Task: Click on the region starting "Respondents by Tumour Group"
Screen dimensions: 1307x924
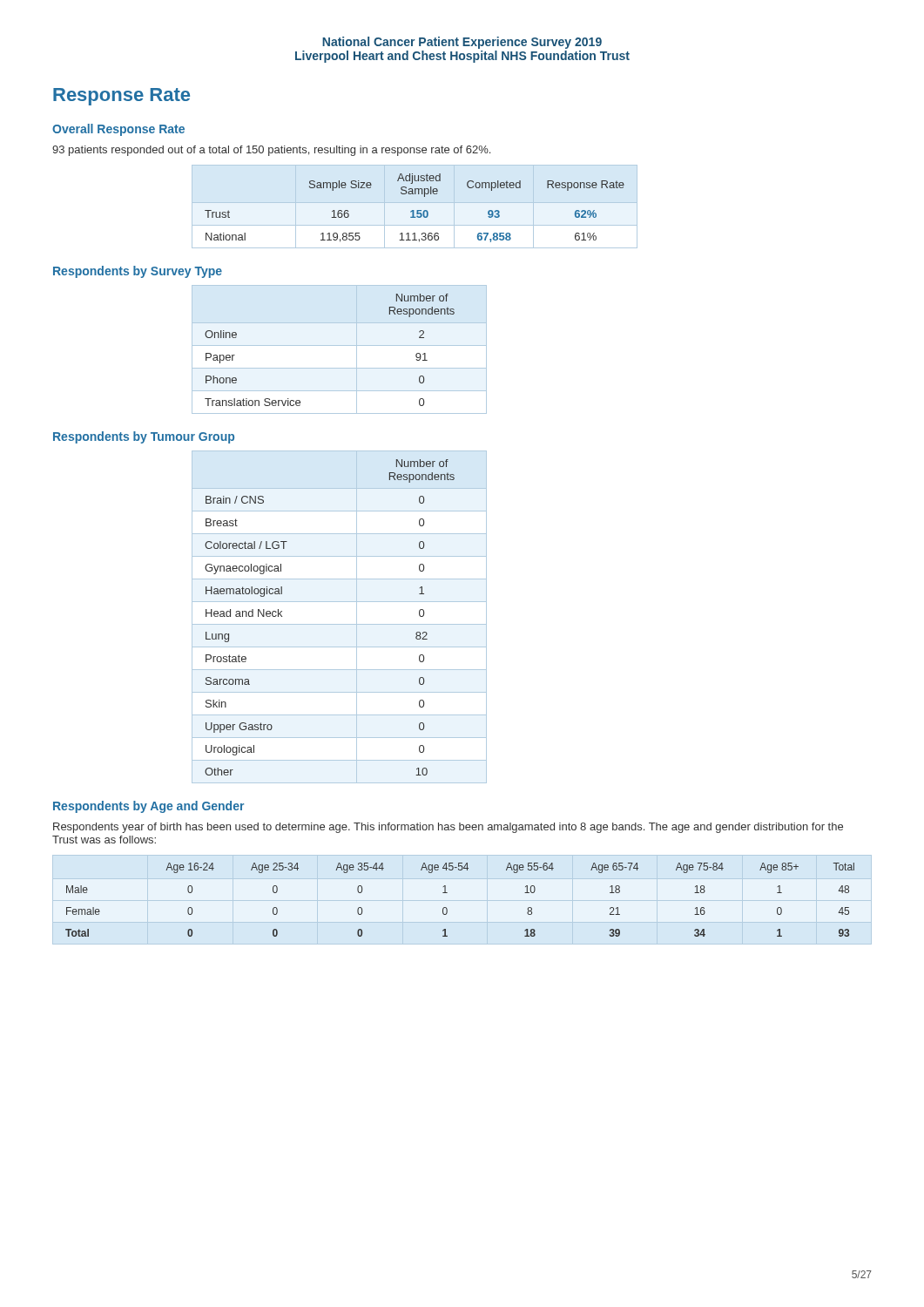Action: [x=144, y=437]
